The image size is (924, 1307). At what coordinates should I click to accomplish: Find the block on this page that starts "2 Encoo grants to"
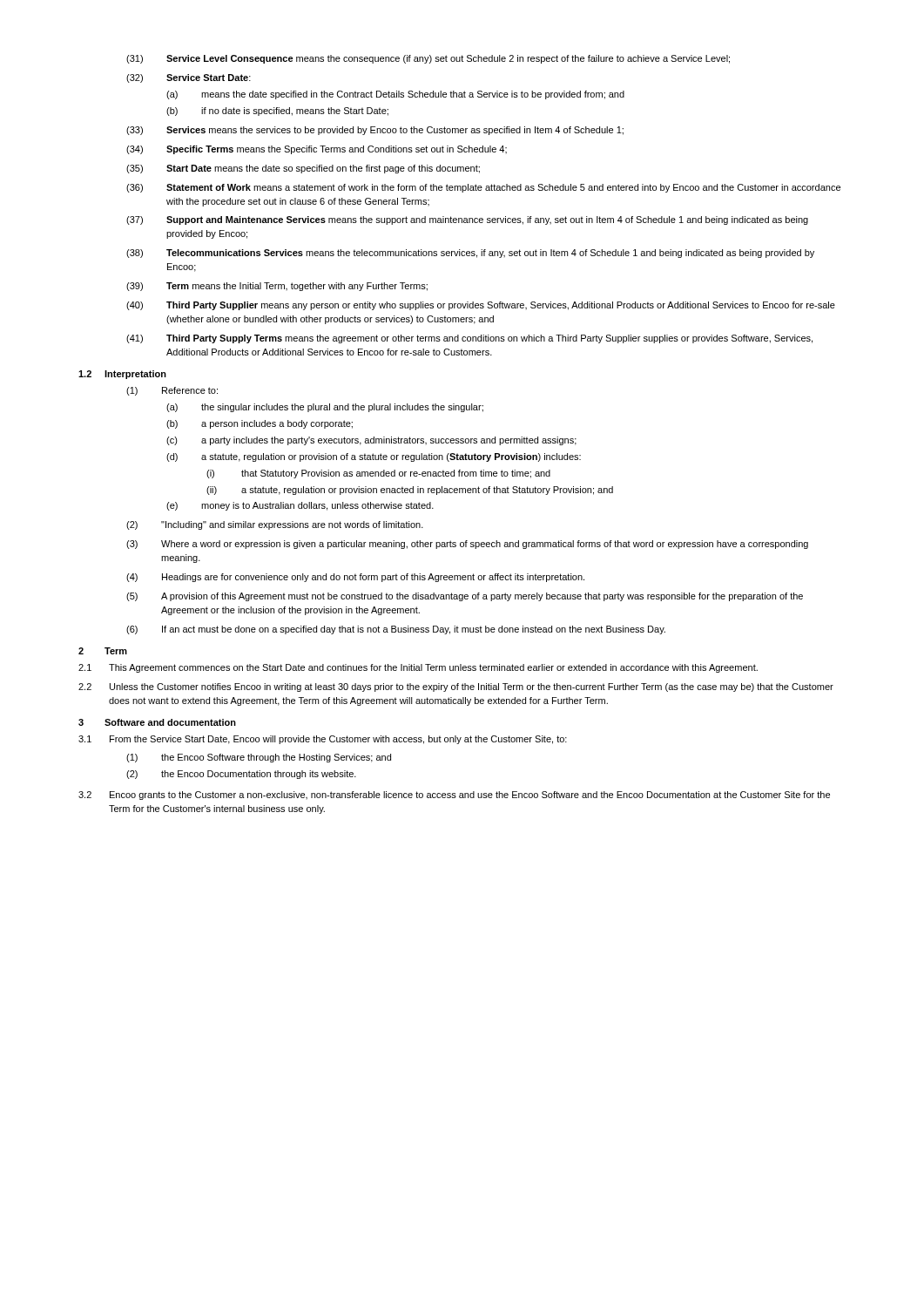pyautogui.click(x=462, y=802)
